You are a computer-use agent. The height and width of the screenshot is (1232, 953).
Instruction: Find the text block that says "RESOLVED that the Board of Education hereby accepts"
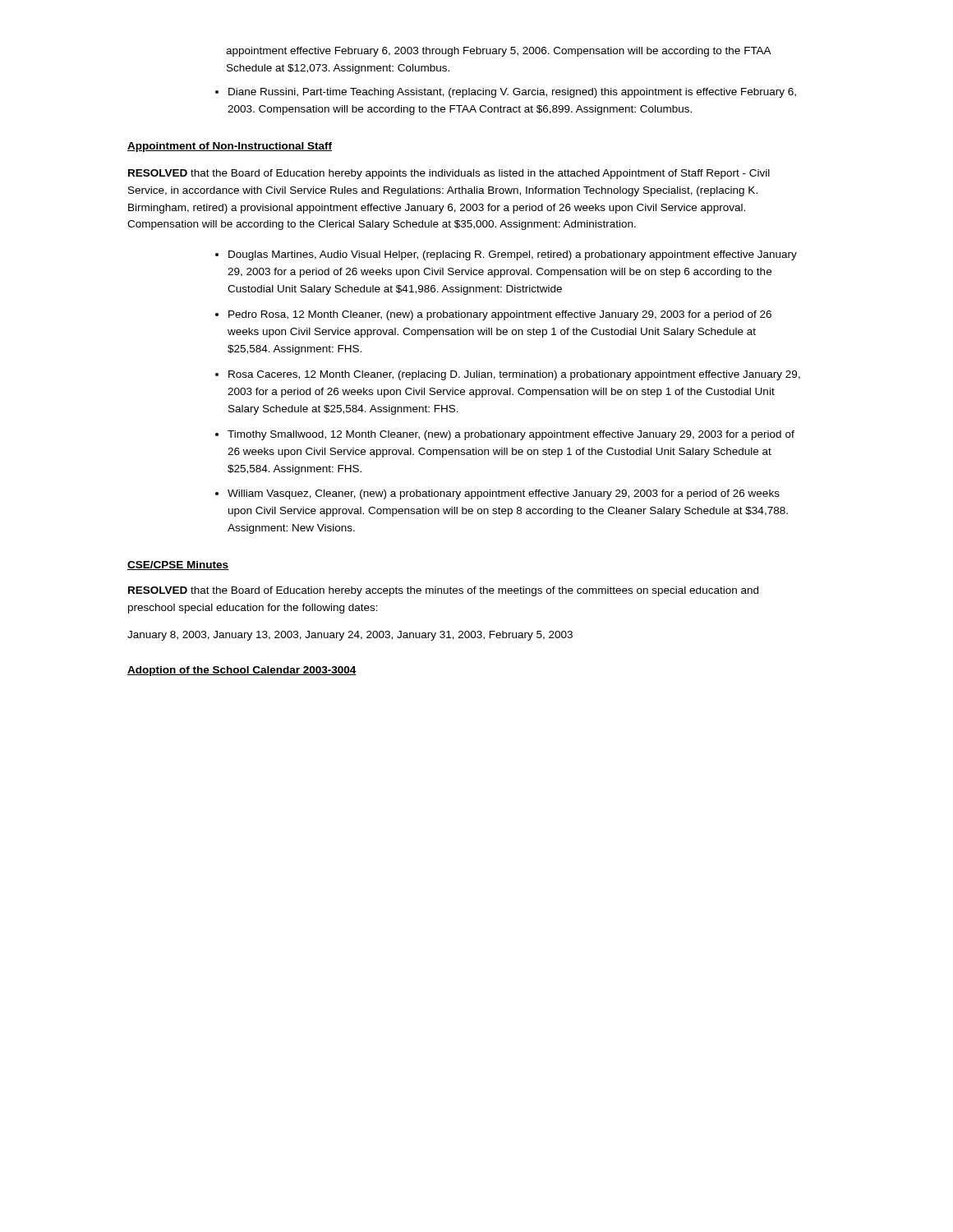point(443,599)
